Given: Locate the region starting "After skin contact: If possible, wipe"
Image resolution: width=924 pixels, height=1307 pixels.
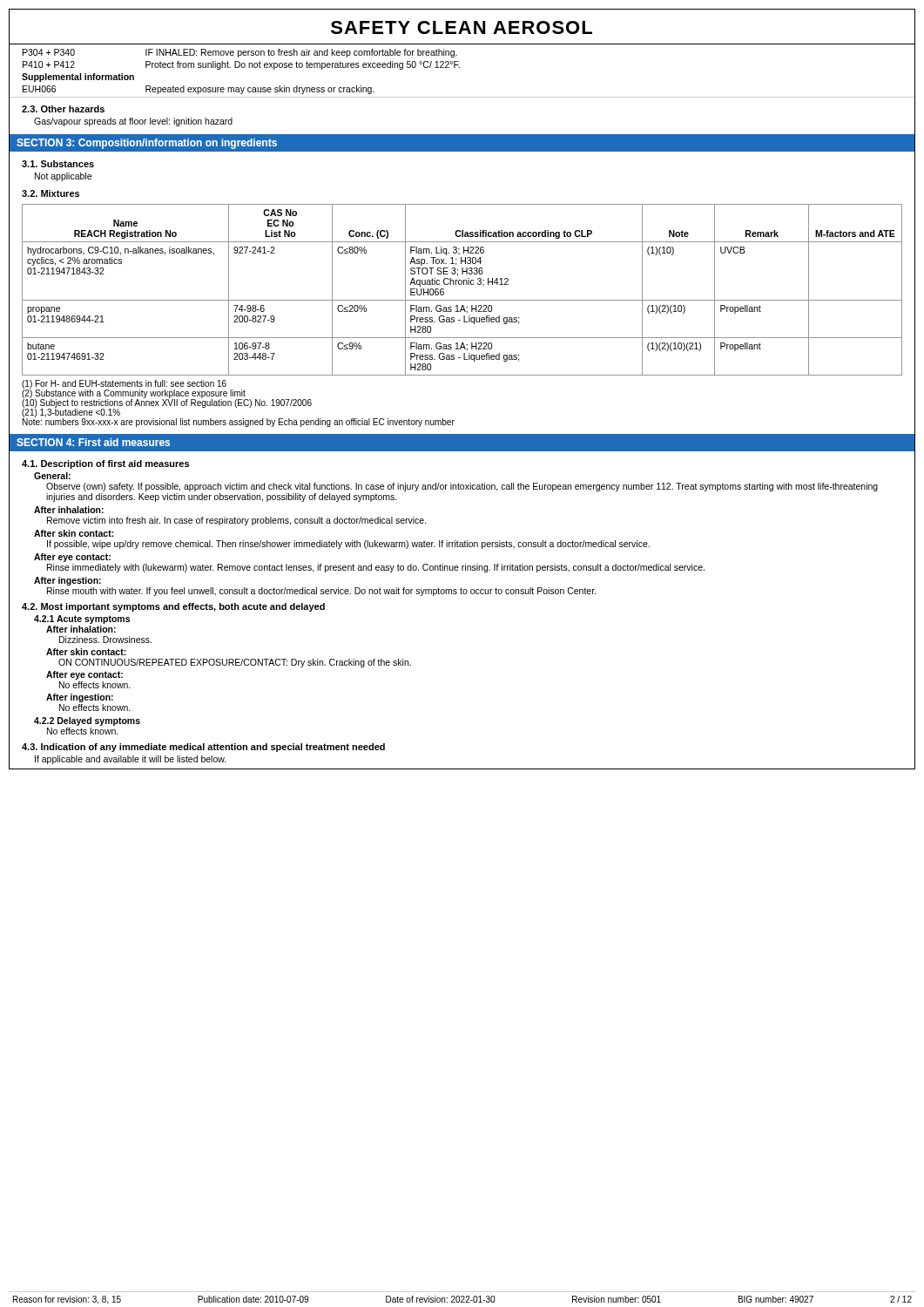Looking at the screenshot, I should 468,538.
